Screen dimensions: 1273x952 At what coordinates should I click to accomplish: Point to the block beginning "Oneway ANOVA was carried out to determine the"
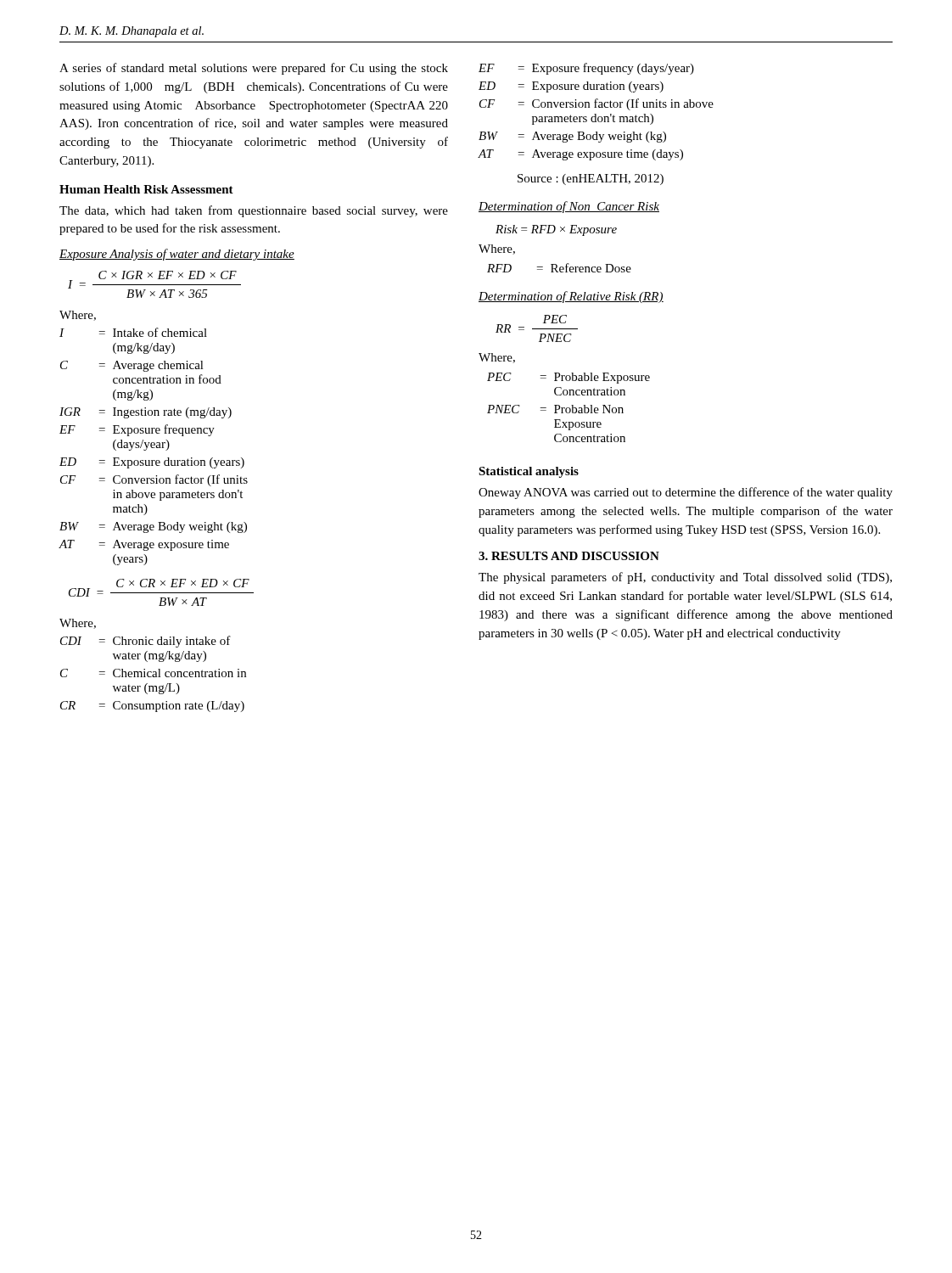(x=686, y=511)
